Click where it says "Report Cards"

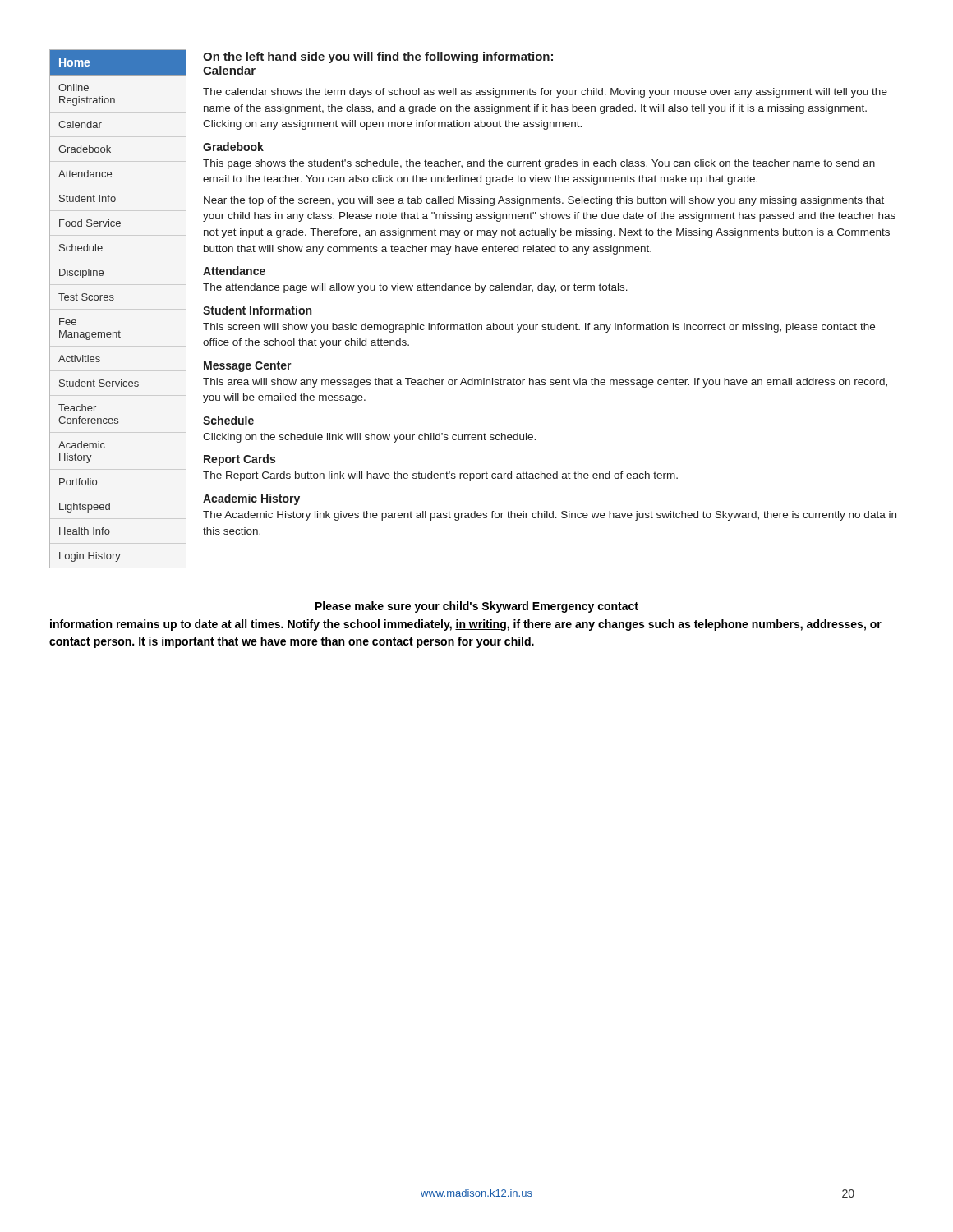239,460
